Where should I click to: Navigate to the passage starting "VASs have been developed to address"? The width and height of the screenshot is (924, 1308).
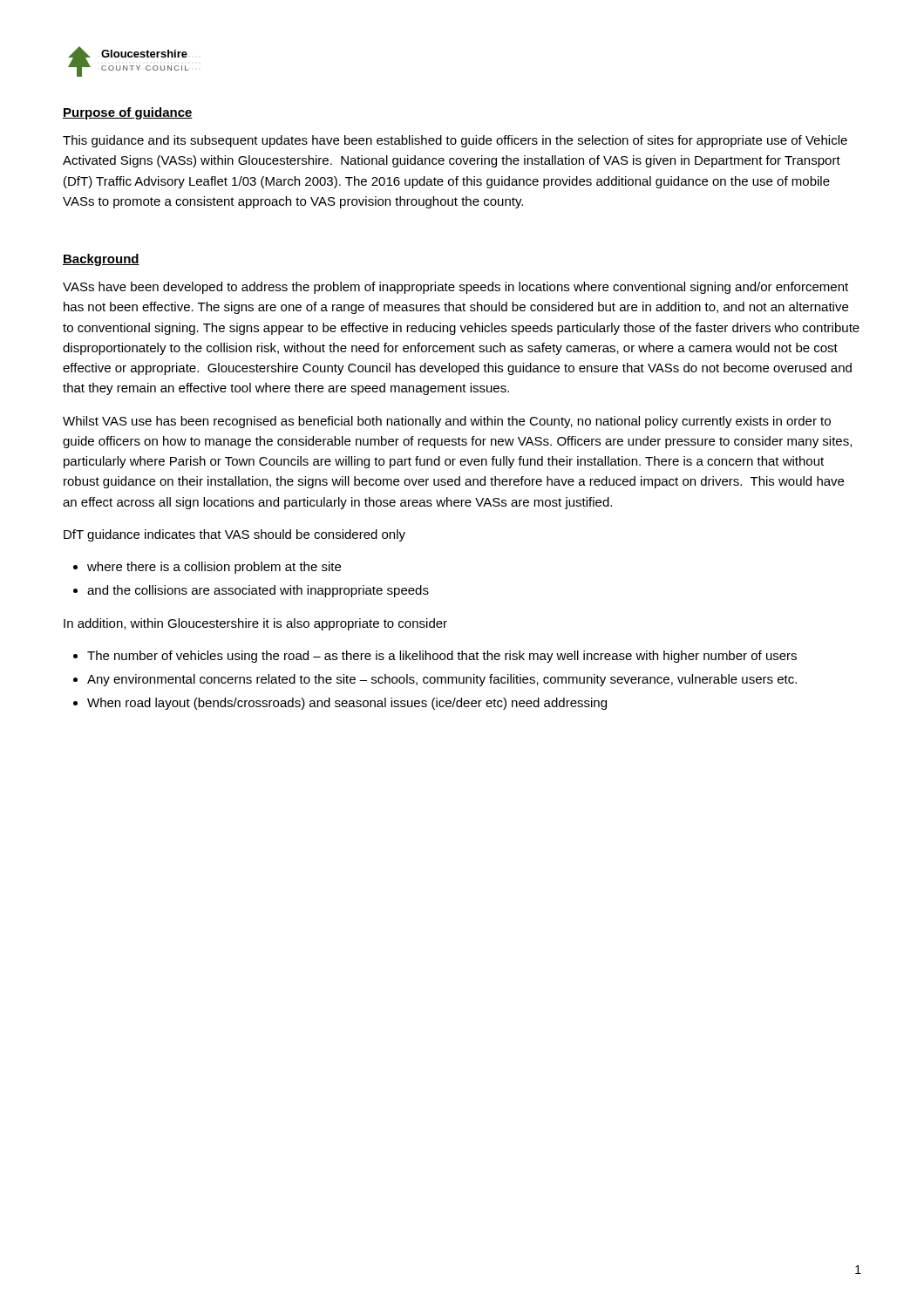pos(461,337)
